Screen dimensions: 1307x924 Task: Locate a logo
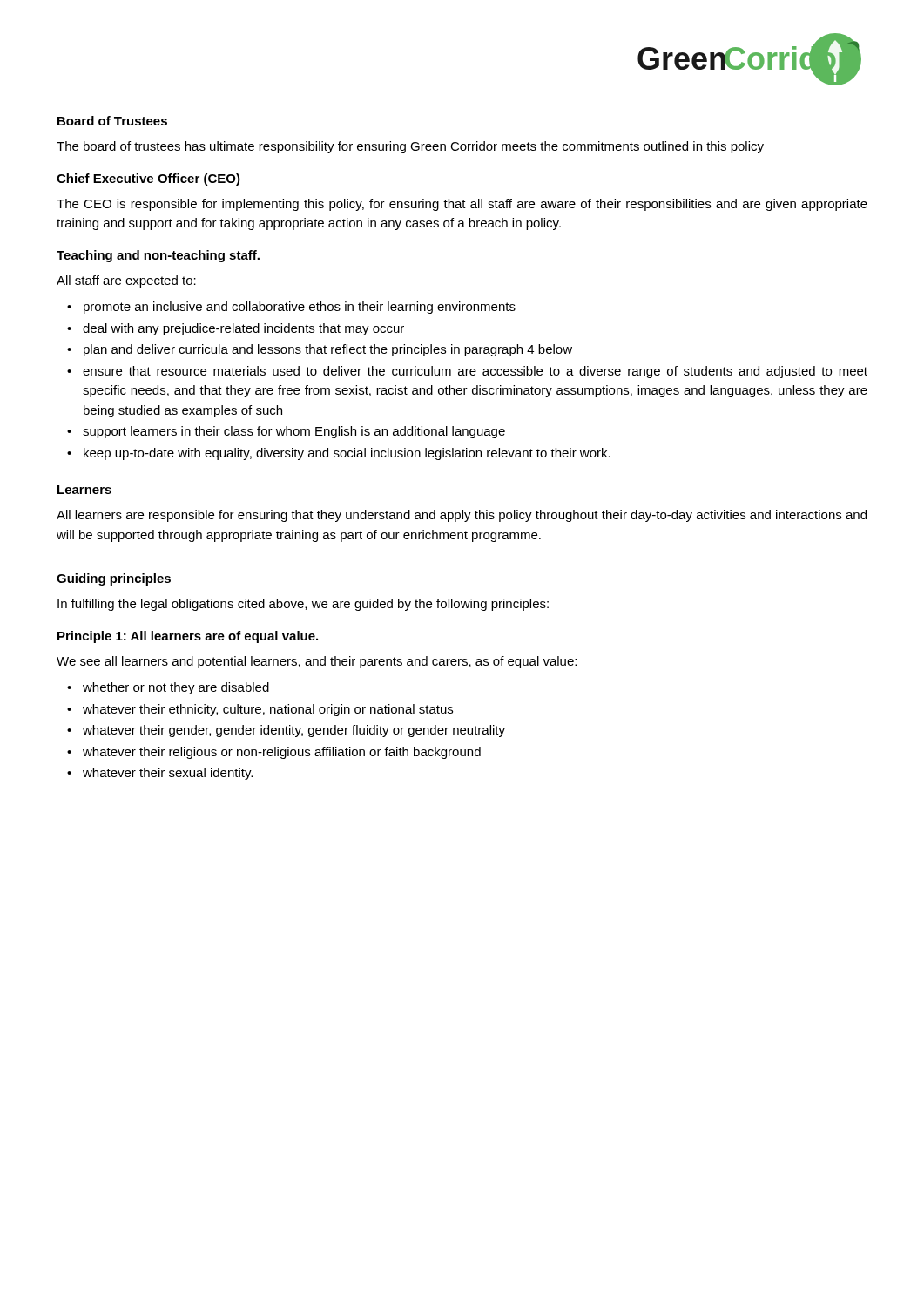[754, 61]
